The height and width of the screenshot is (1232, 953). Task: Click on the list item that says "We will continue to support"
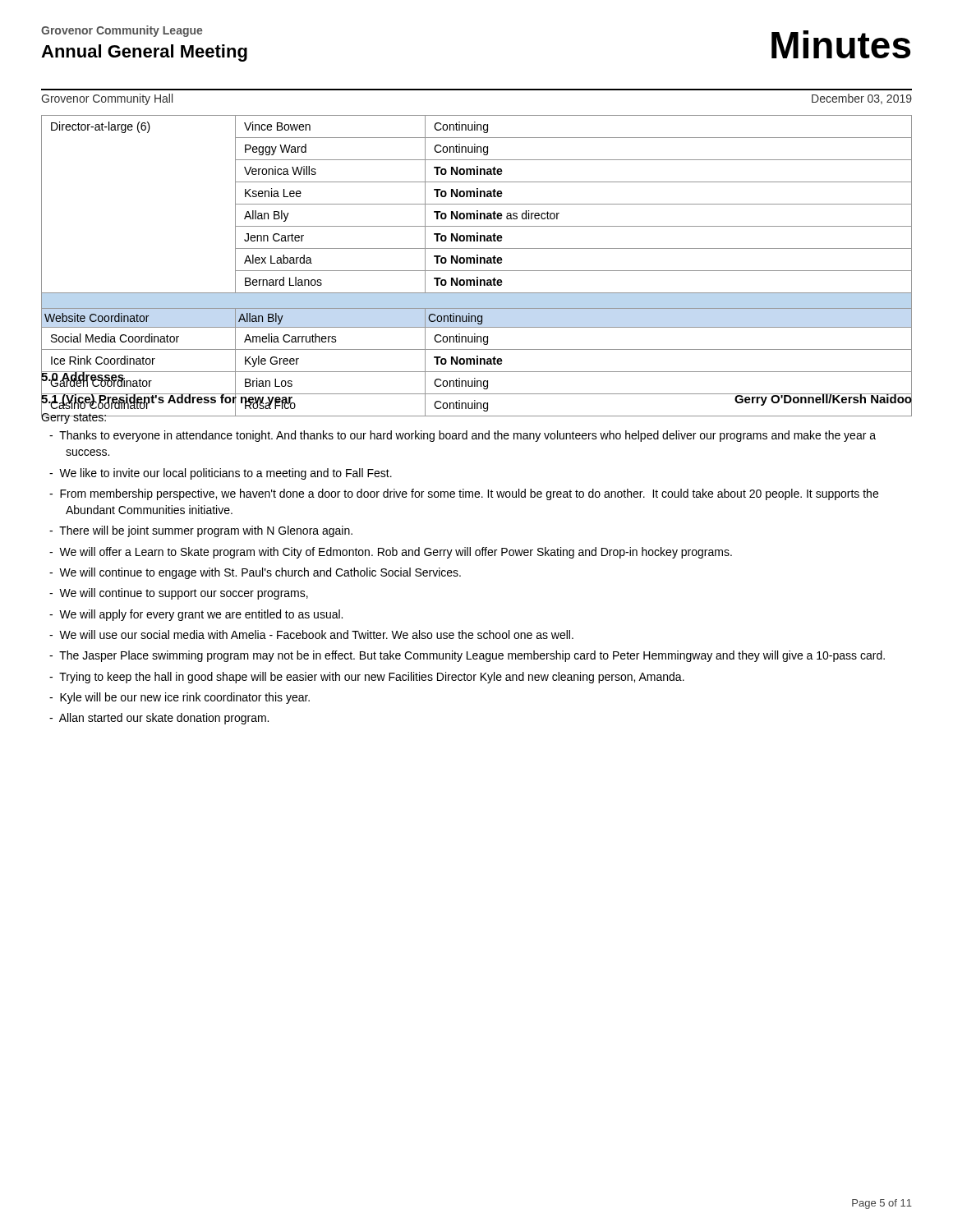[179, 593]
